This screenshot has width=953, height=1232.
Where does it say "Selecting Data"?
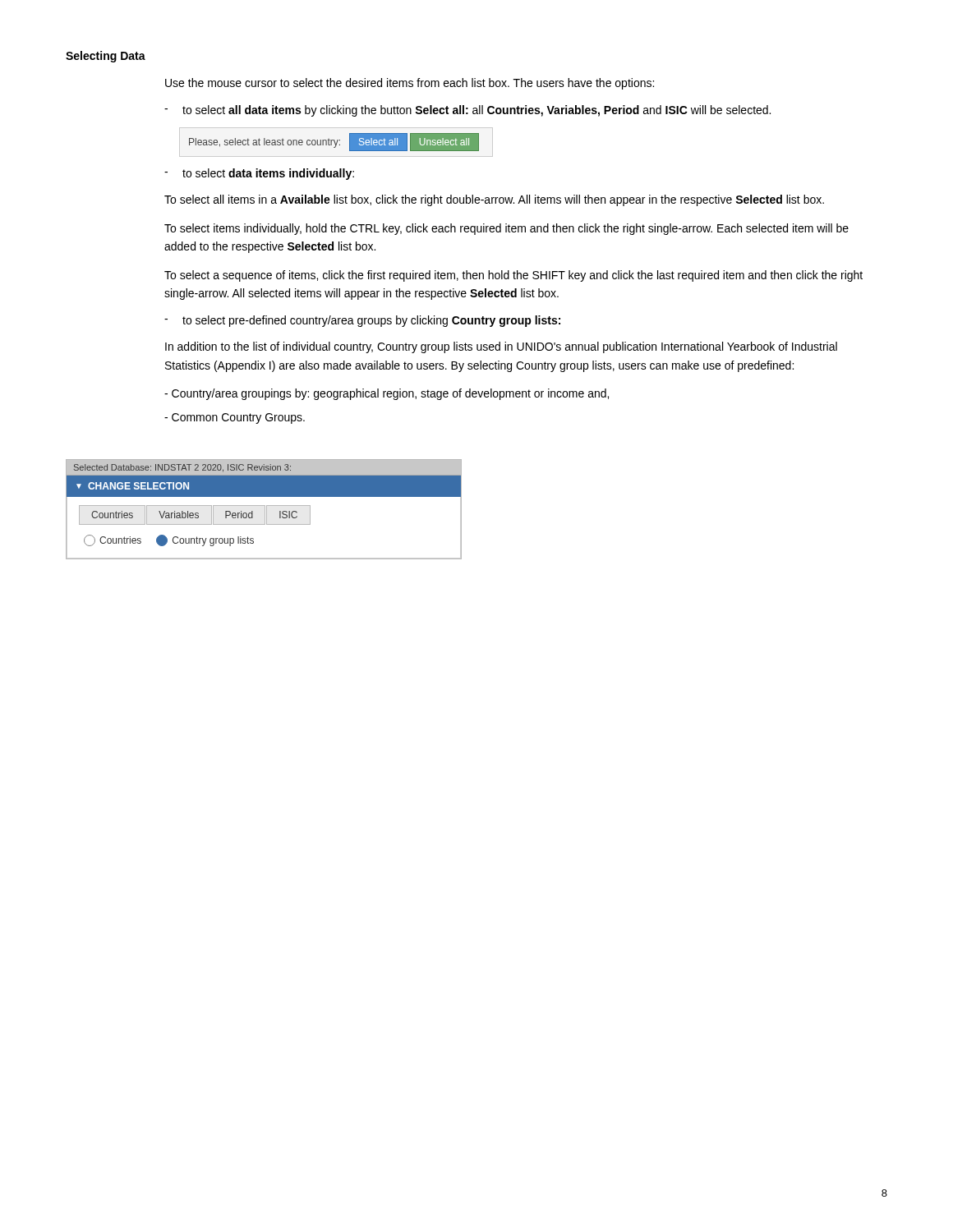pyautogui.click(x=105, y=56)
